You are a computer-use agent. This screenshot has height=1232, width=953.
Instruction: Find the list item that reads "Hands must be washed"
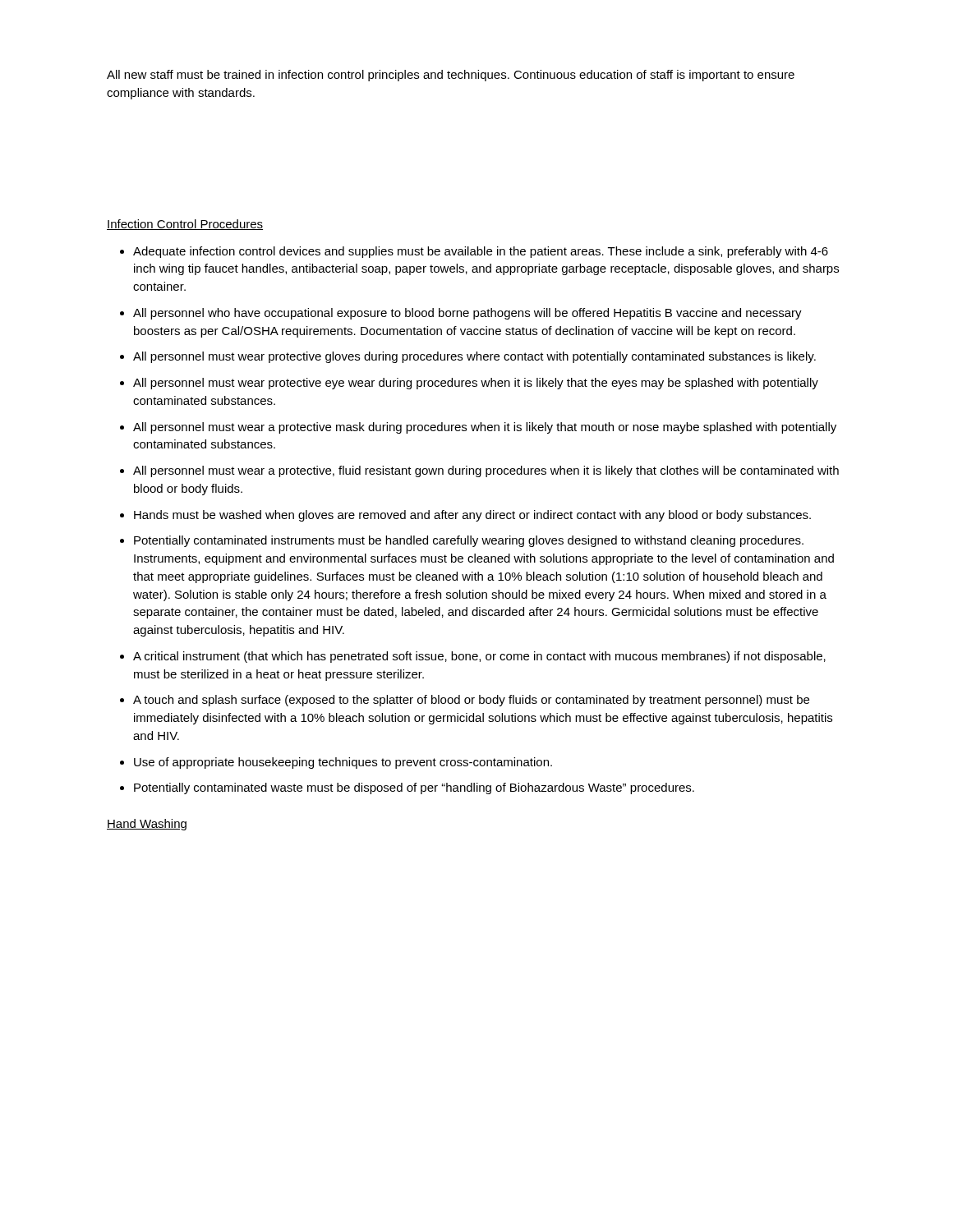[x=473, y=514]
